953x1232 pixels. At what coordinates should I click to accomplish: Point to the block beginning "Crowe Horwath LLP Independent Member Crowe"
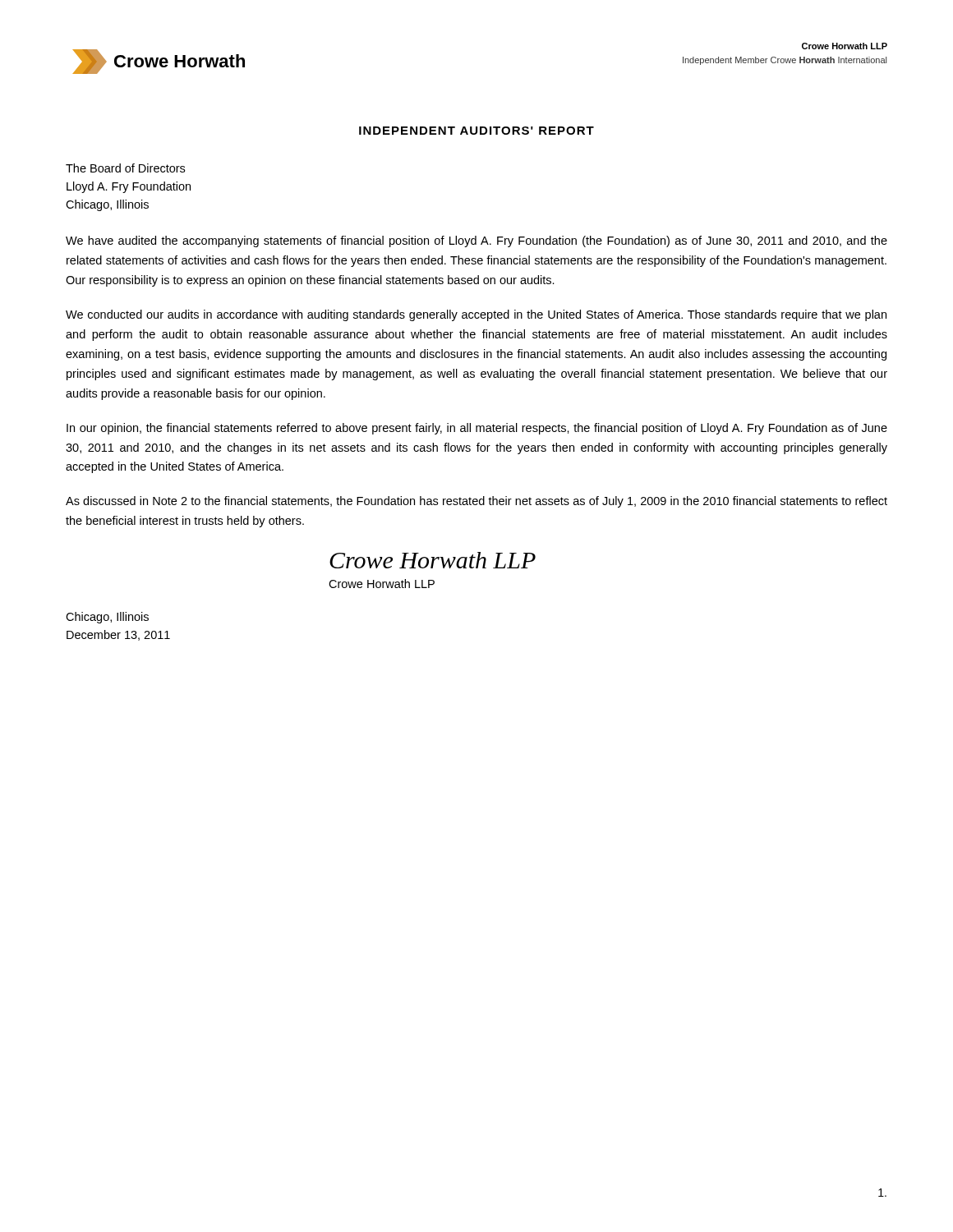coord(785,53)
